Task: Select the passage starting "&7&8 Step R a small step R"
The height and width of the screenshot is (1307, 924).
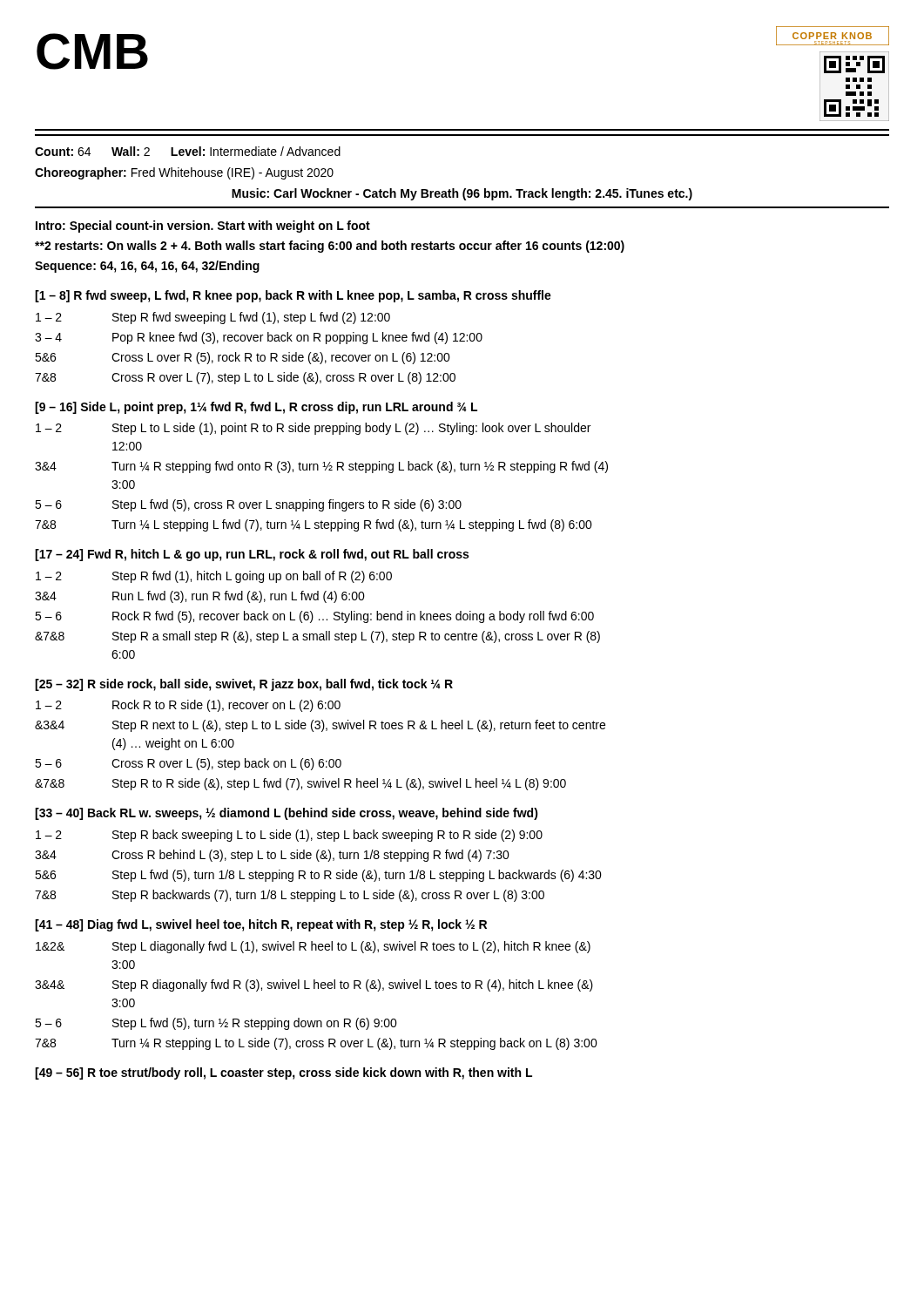Action: pyautogui.click(x=462, y=646)
